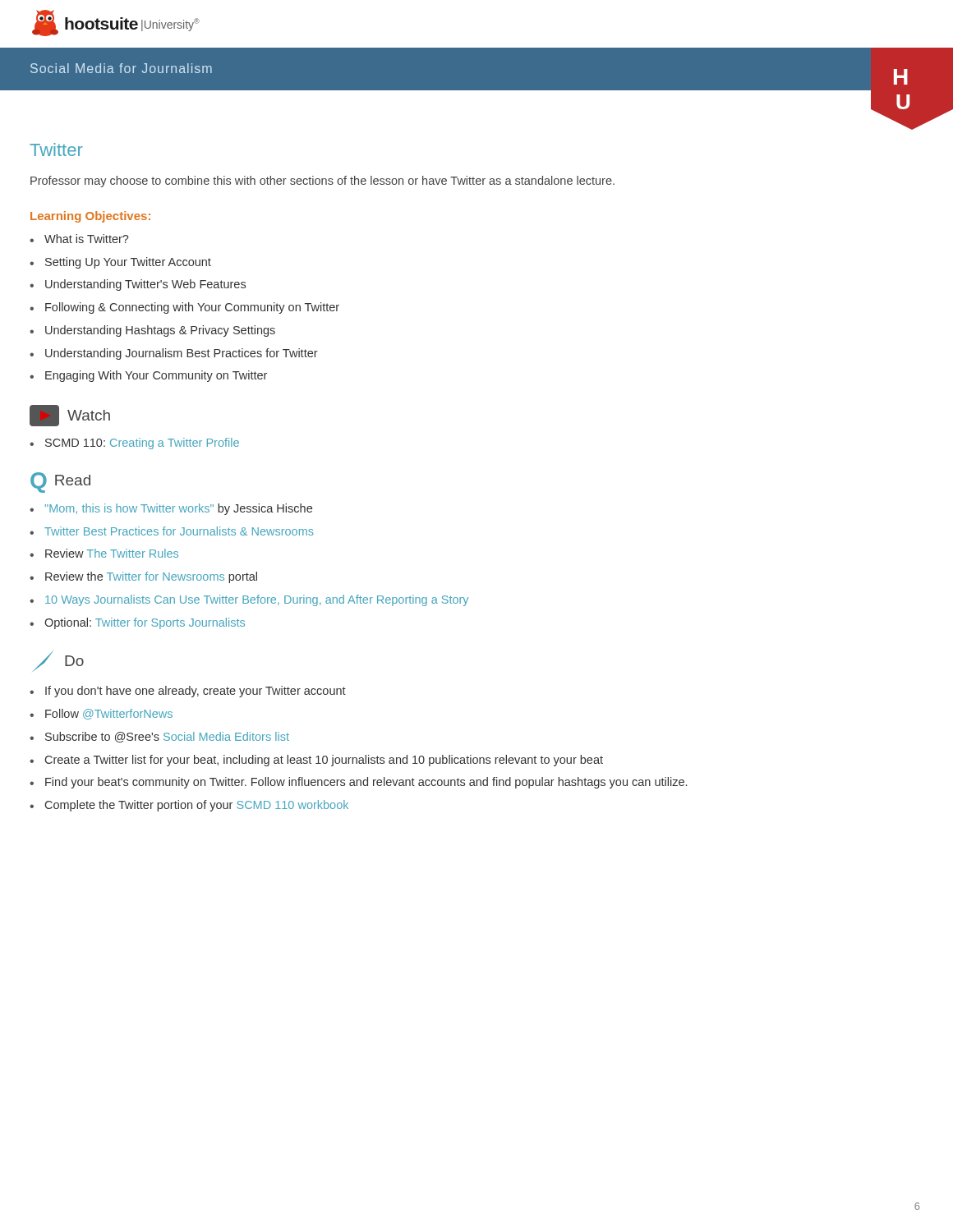Locate the text starting "Complete the Twitter"
The width and height of the screenshot is (953, 1232).
pos(197,805)
